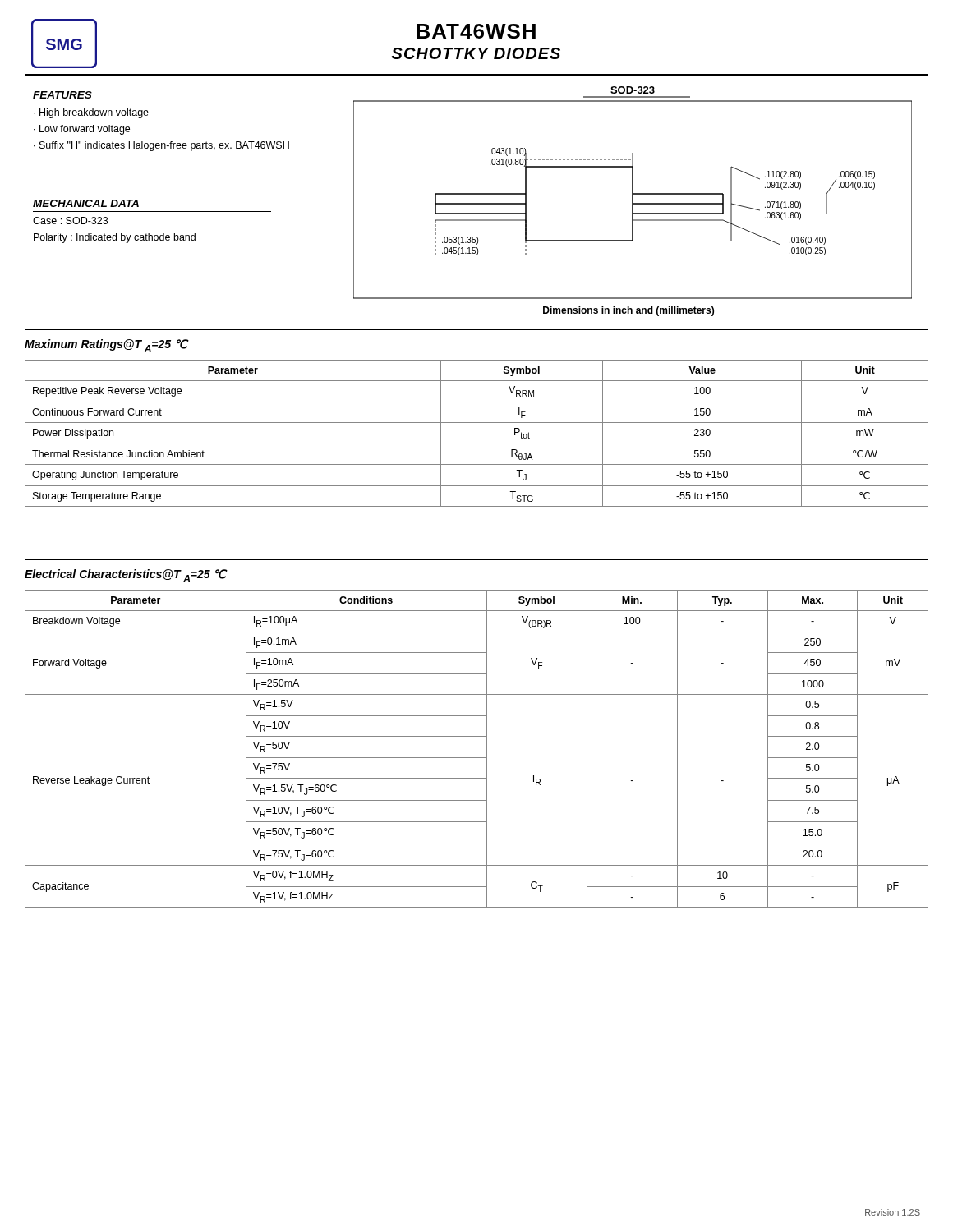Click on the table containing "Continuous Forward Current"
This screenshot has height=1232, width=953.
tap(476, 433)
